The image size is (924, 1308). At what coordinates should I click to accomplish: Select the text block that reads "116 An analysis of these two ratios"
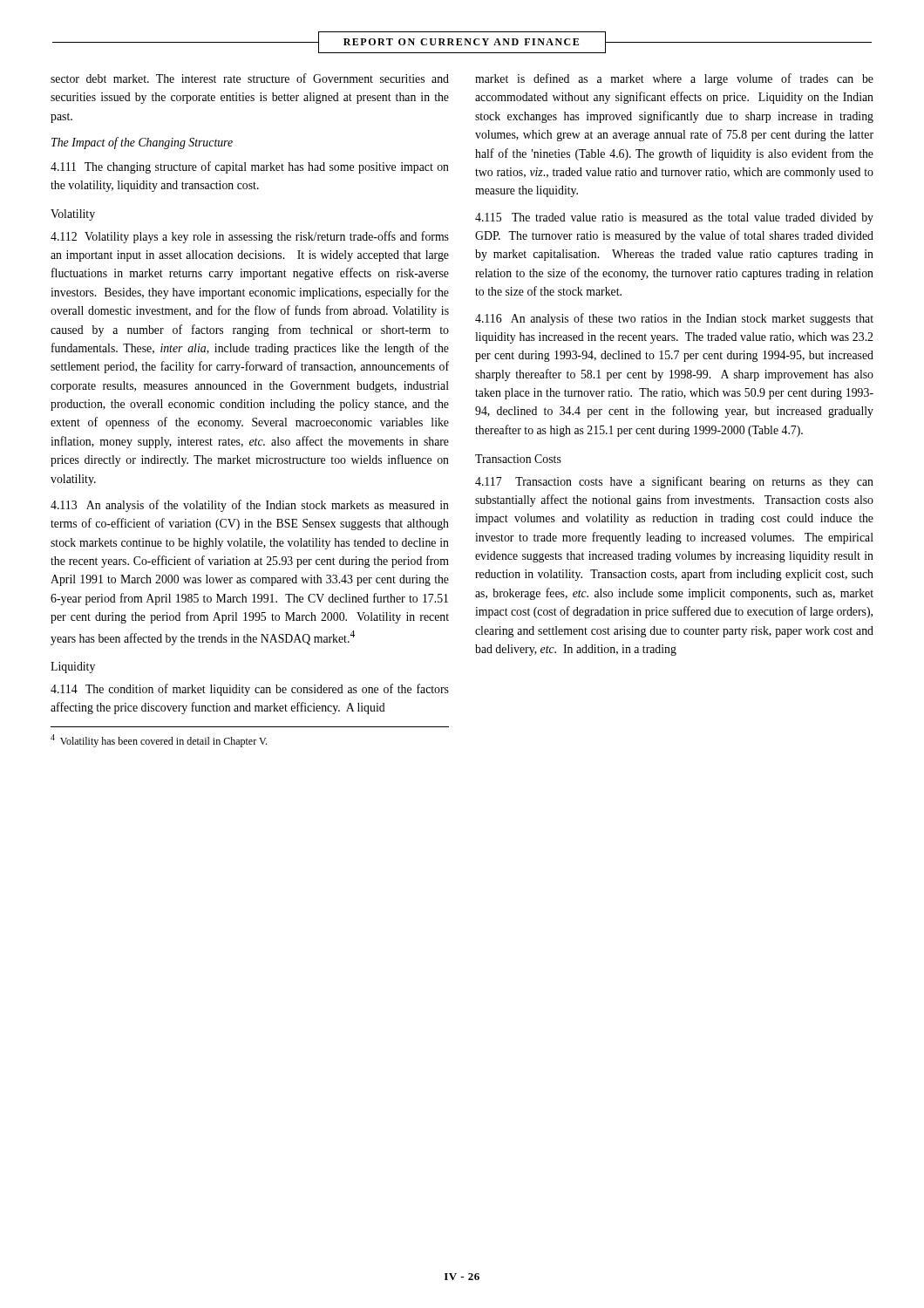674,374
